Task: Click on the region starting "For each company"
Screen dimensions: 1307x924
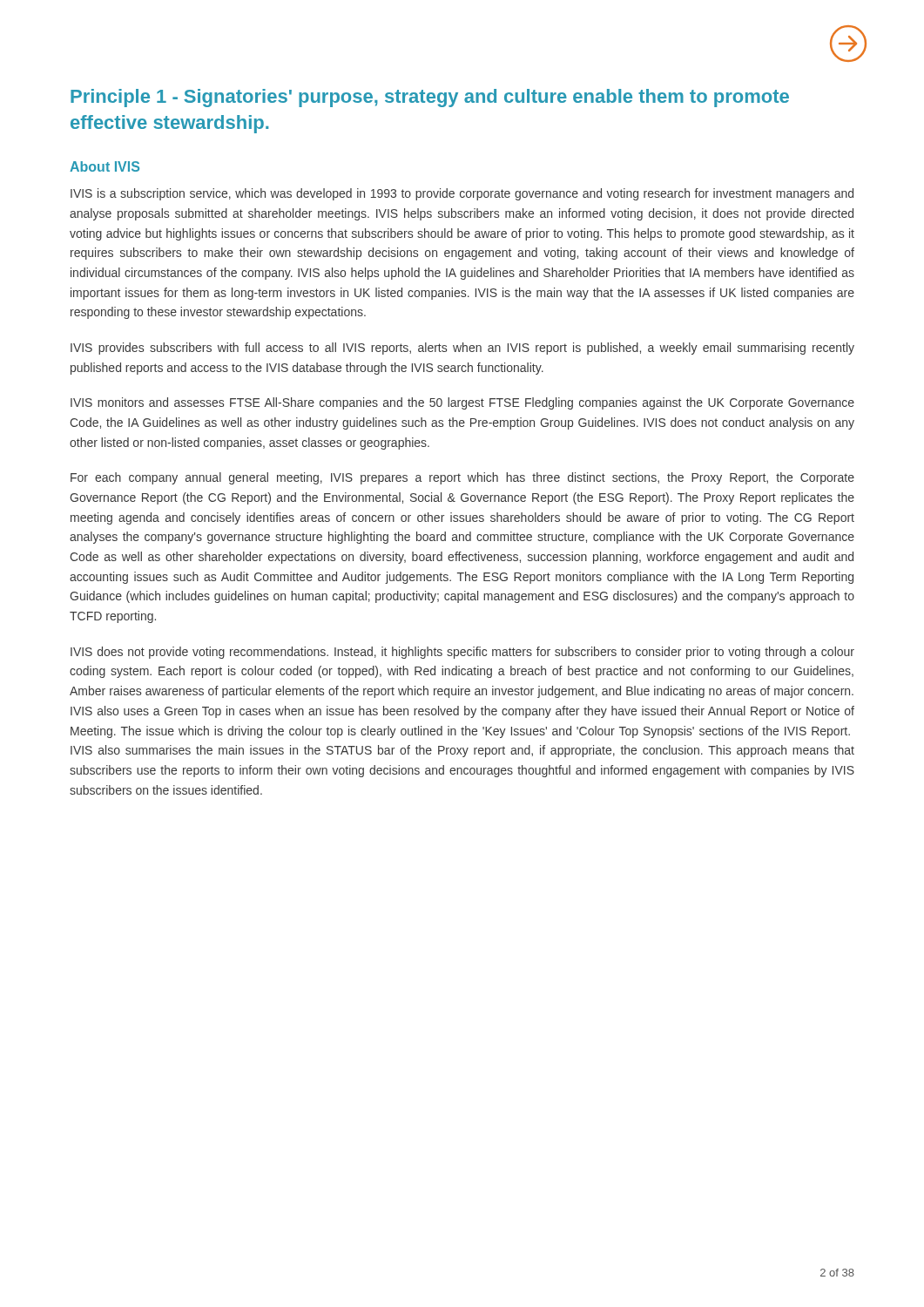Action: [462, 547]
